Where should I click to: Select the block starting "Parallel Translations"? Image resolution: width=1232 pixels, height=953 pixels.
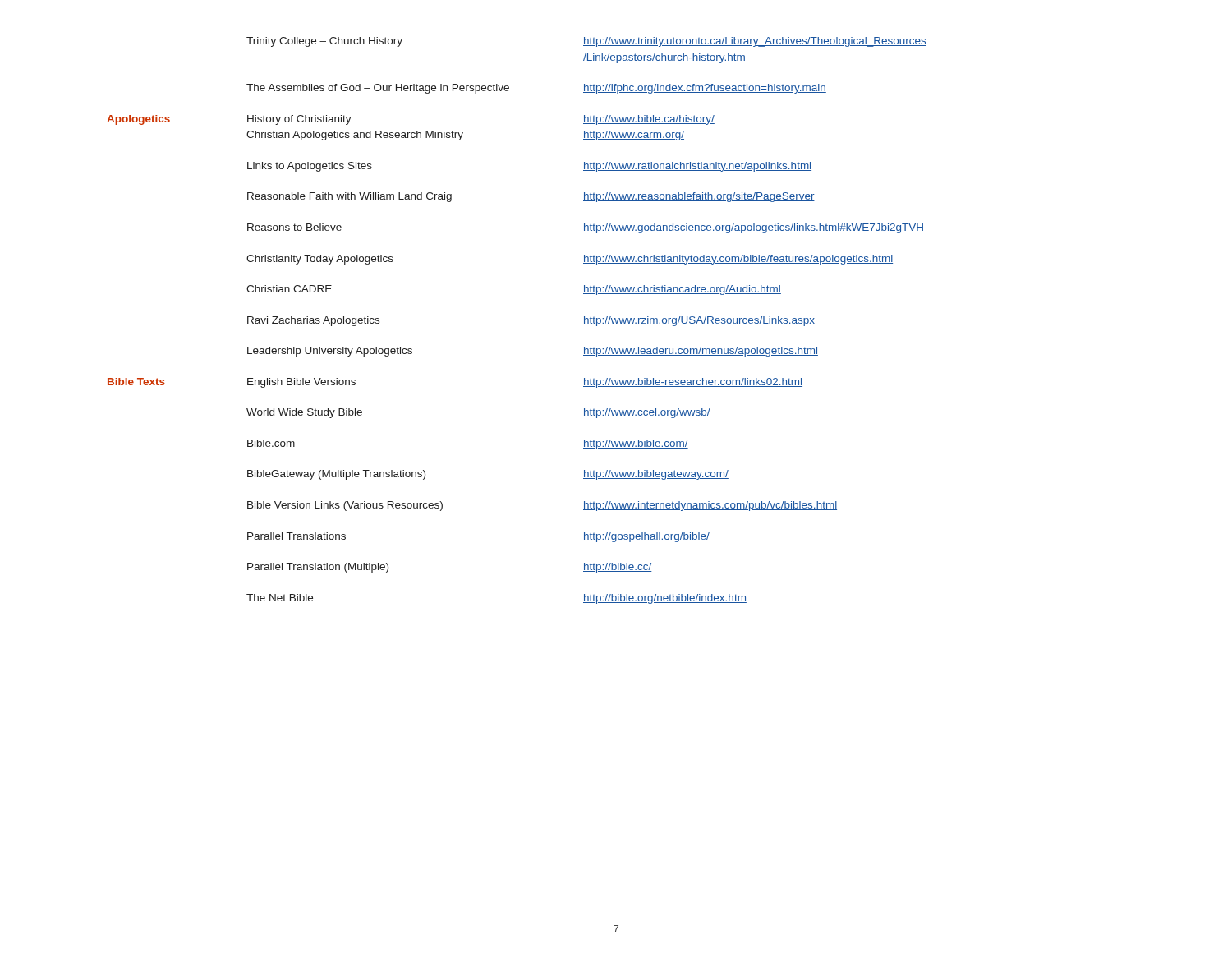296,536
